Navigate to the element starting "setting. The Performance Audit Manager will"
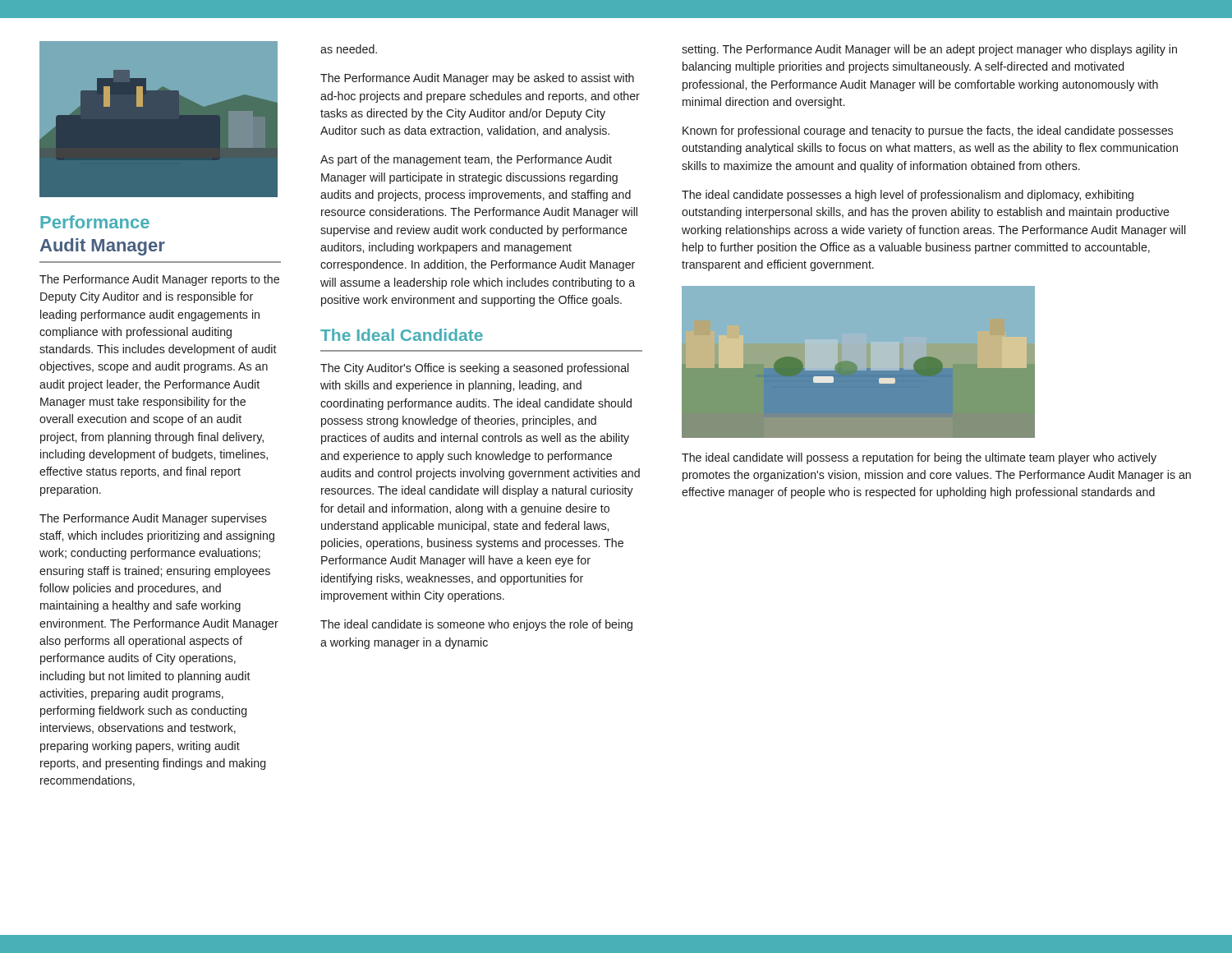The width and height of the screenshot is (1232, 953). 937,76
